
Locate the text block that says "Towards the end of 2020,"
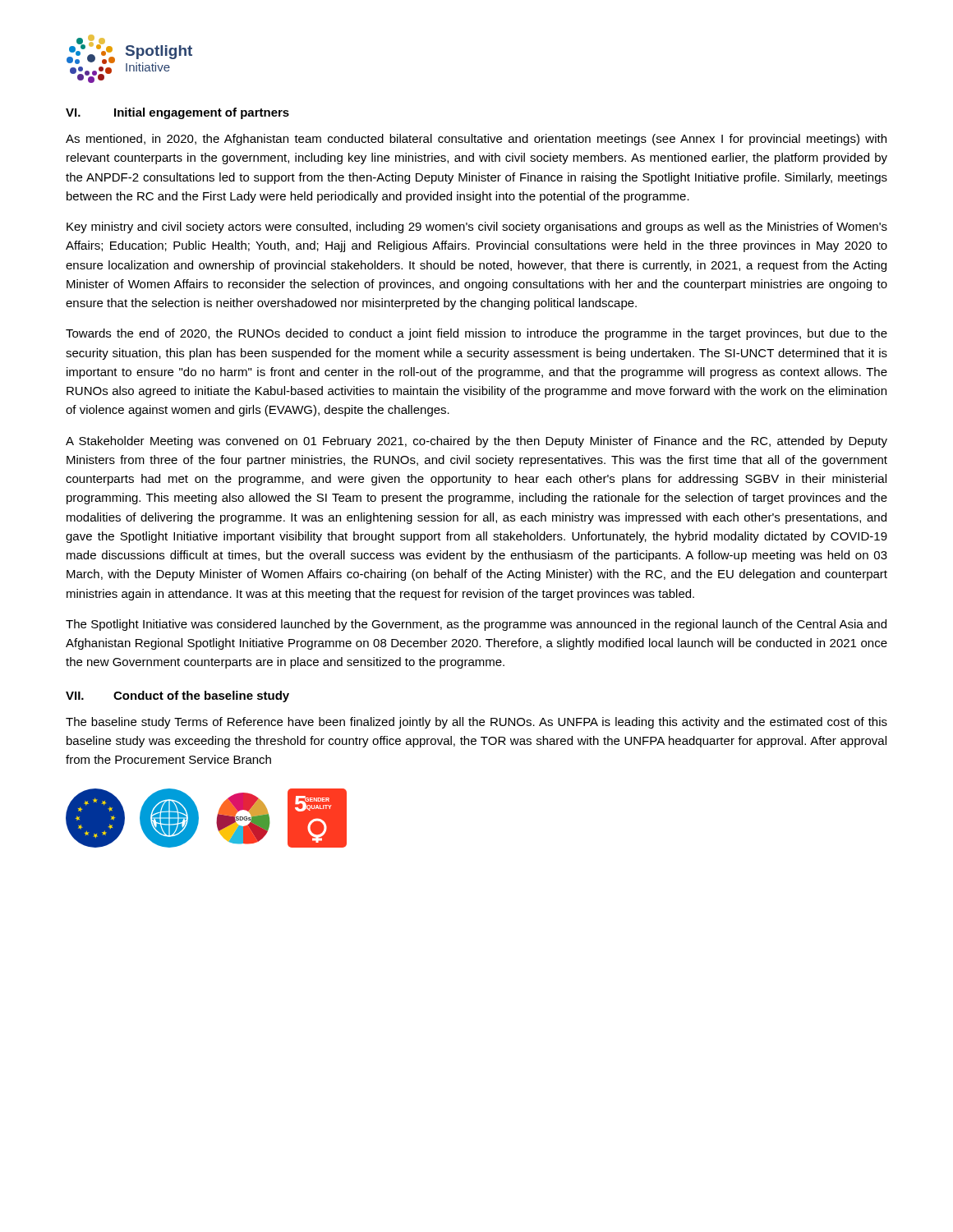coord(476,371)
